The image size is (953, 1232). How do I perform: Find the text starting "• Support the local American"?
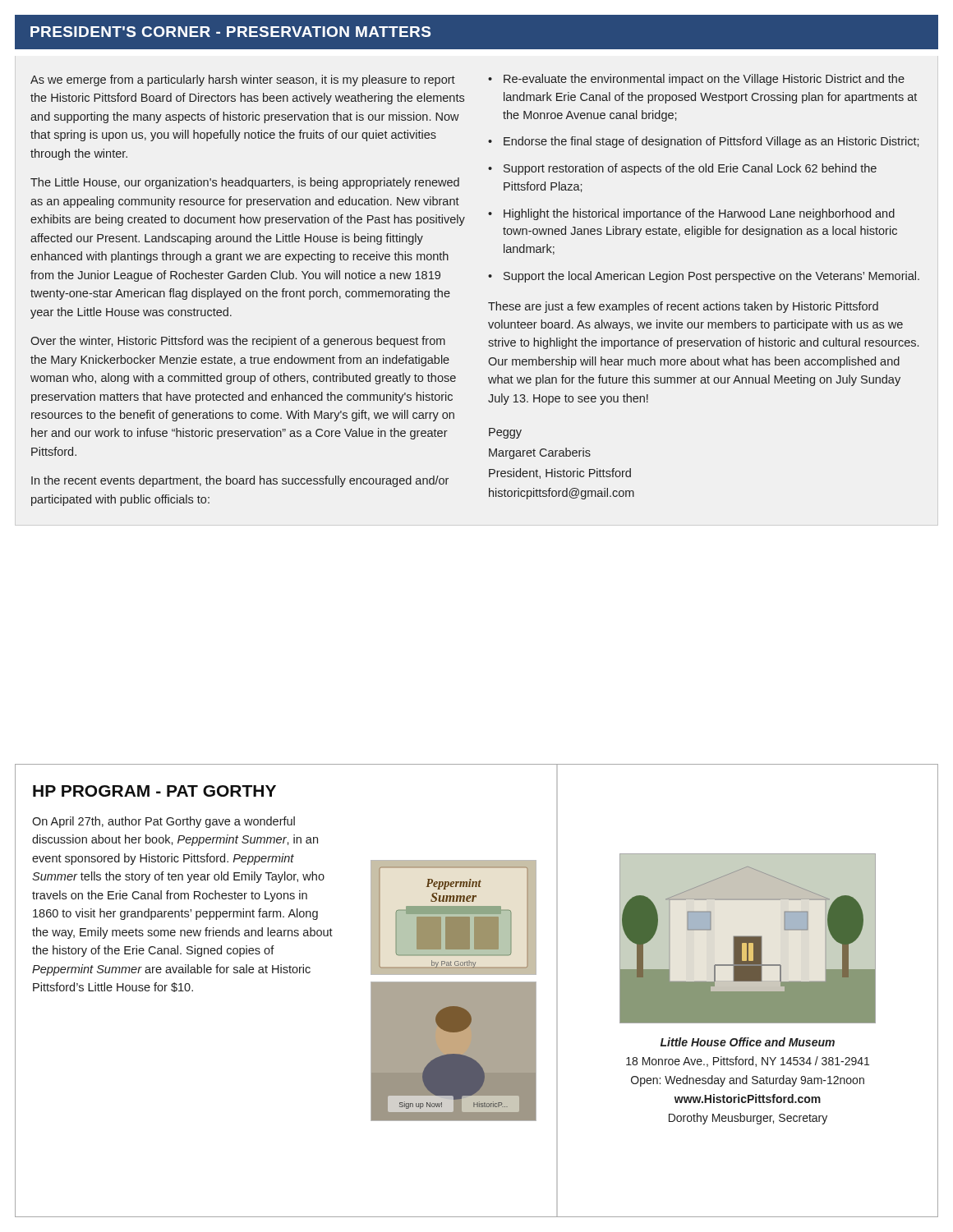(704, 277)
